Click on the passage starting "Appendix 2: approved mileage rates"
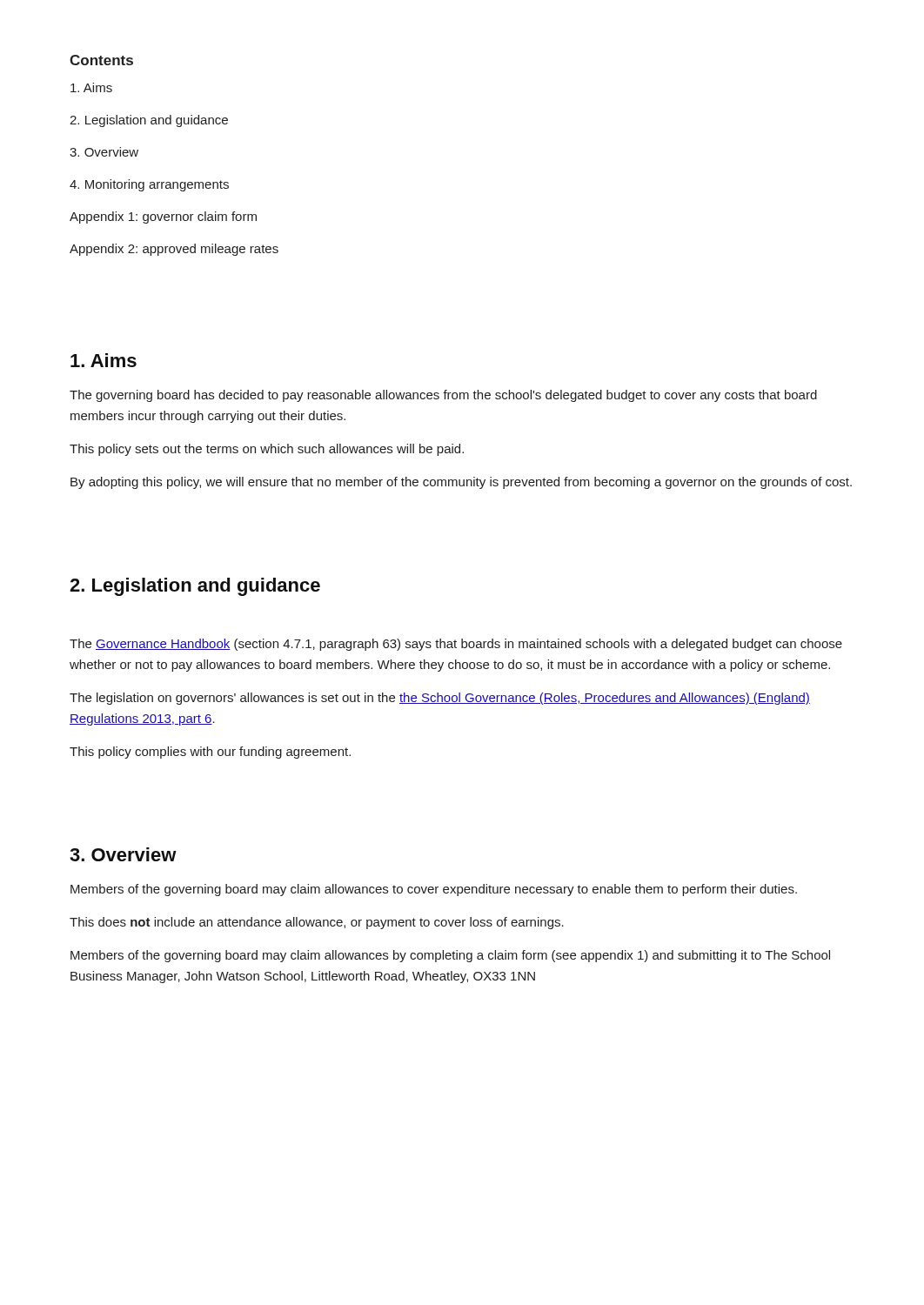The image size is (924, 1305). click(x=174, y=248)
